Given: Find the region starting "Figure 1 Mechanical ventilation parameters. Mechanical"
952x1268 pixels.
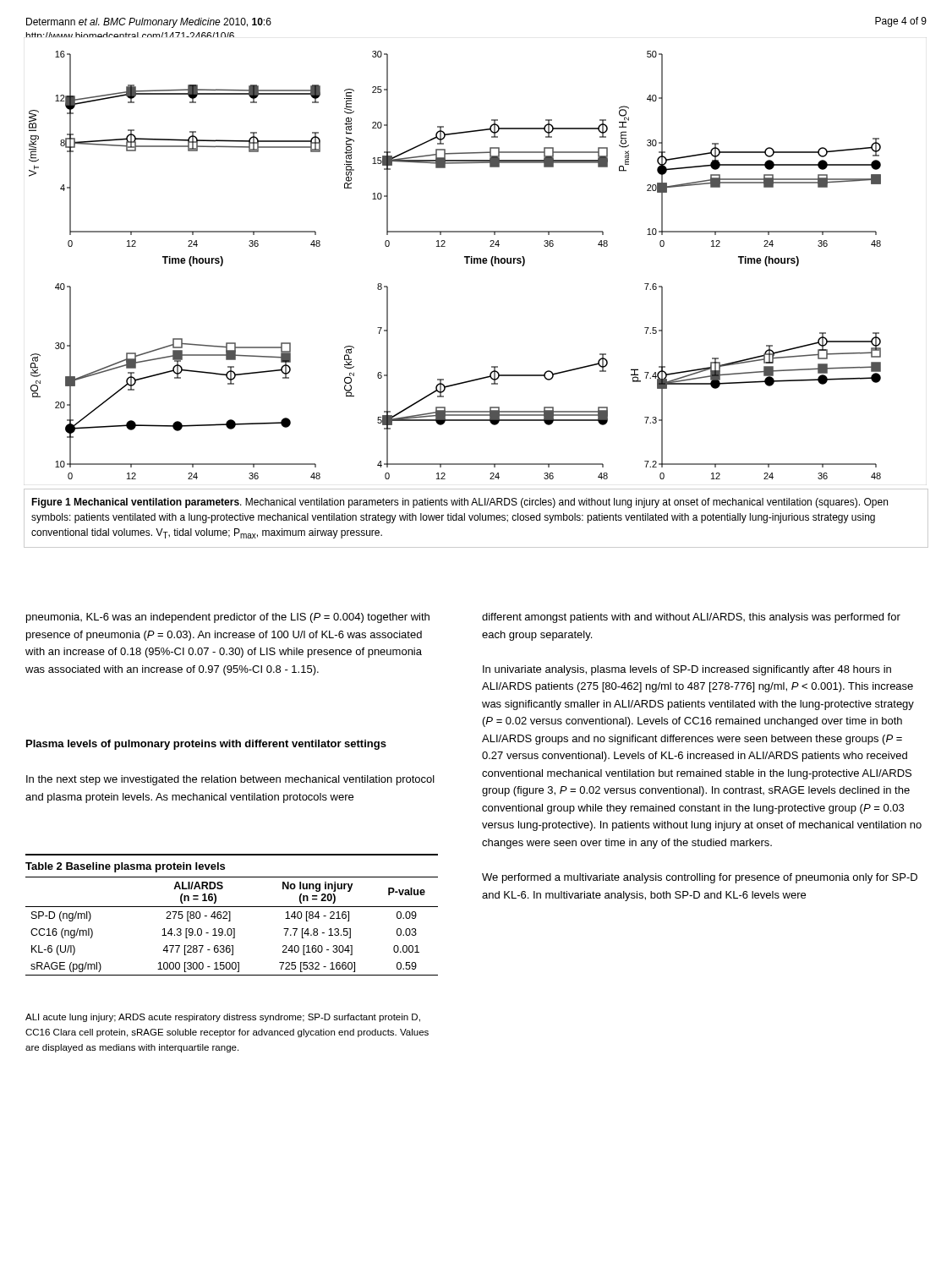Looking at the screenshot, I should pyautogui.click(x=460, y=518).
